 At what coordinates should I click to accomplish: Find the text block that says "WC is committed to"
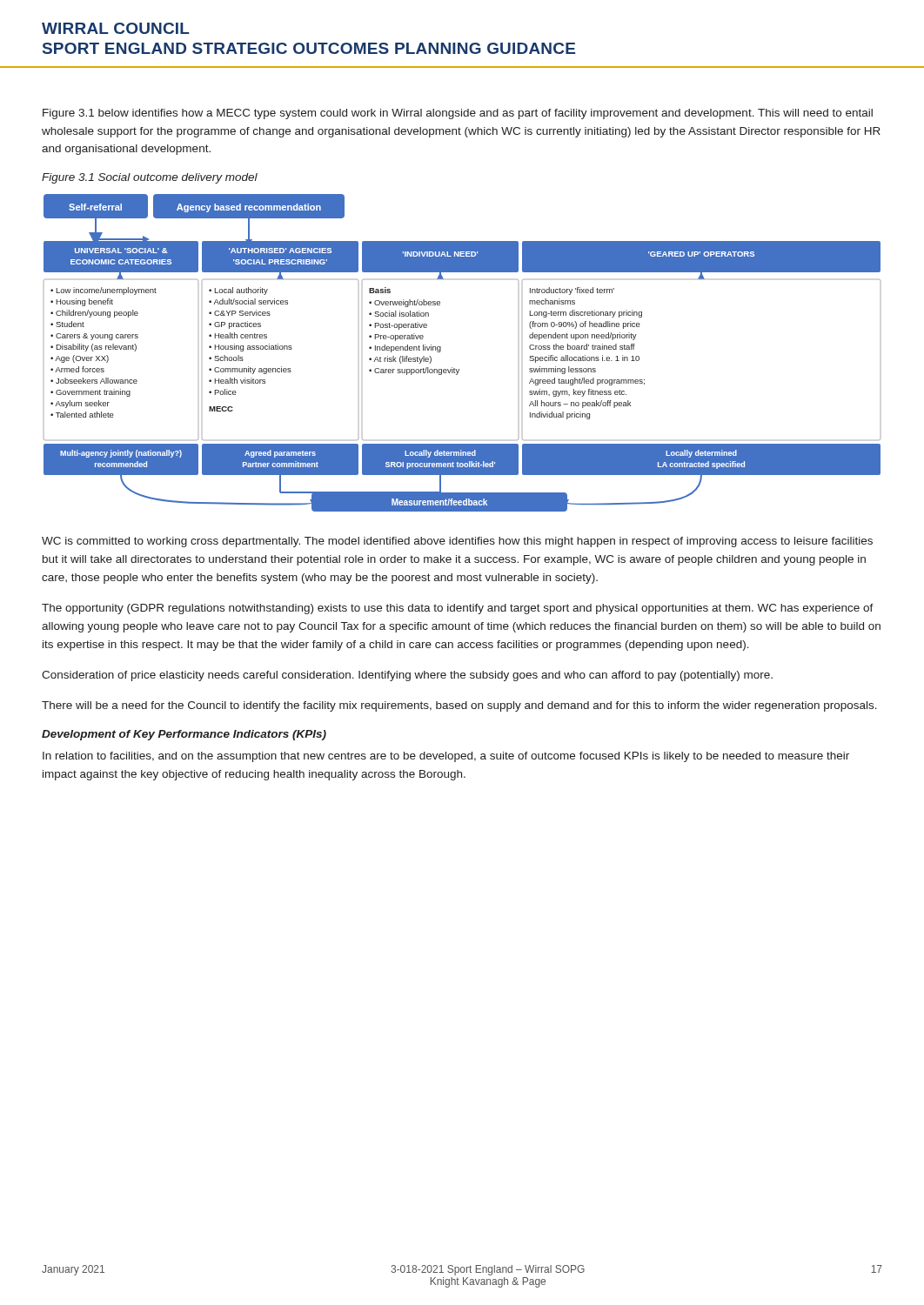pyautogui.click(x=457, y=559)
